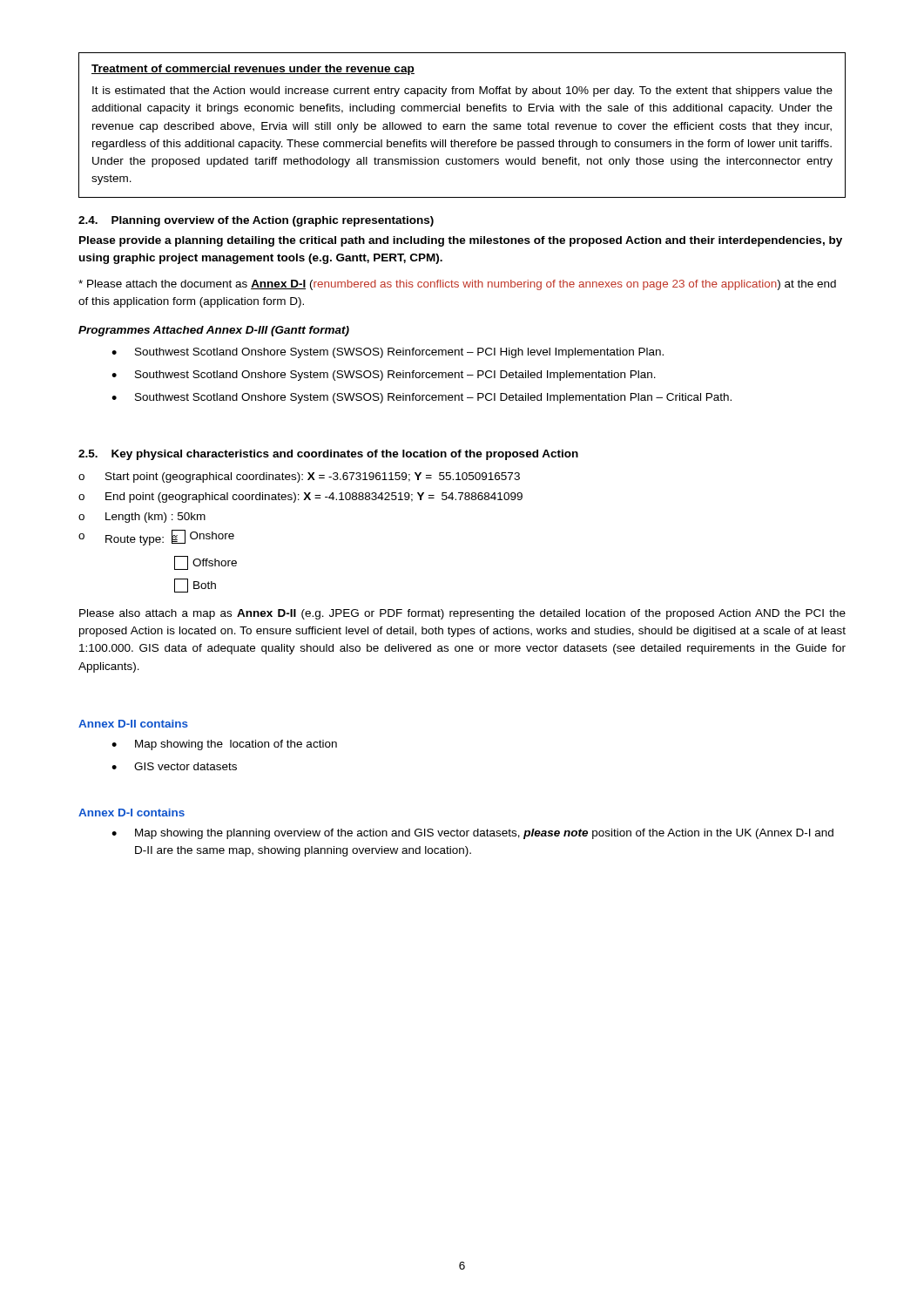Navigate to the passage starting "It is estimated that the"
Screen dimensions: 1307x924
click(x=462, y=134)
